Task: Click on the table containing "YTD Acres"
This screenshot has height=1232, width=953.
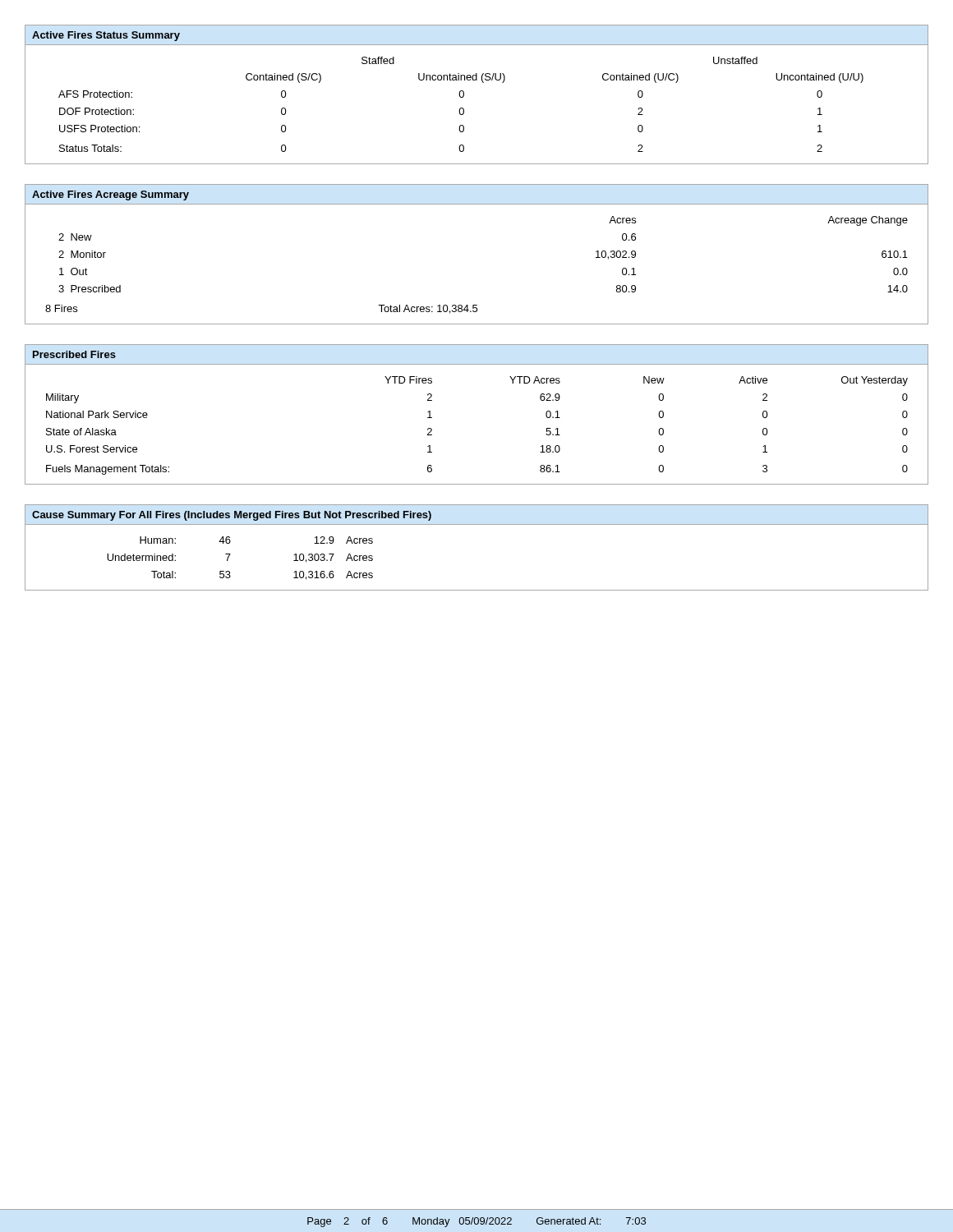Action: pyautogui.click(x=476, y=424)
